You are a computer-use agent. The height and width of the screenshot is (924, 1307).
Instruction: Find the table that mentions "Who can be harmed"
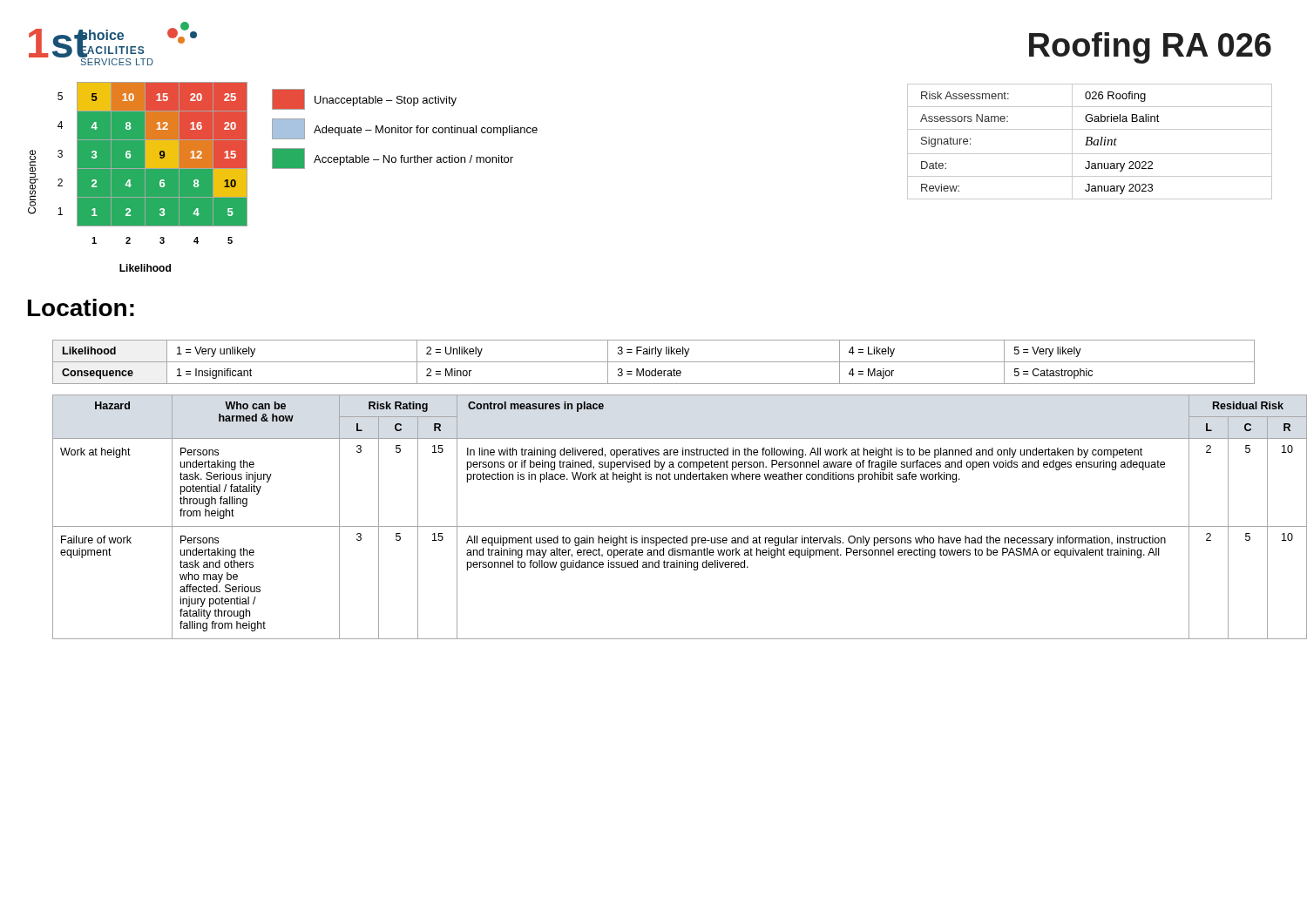pos(654,517)
